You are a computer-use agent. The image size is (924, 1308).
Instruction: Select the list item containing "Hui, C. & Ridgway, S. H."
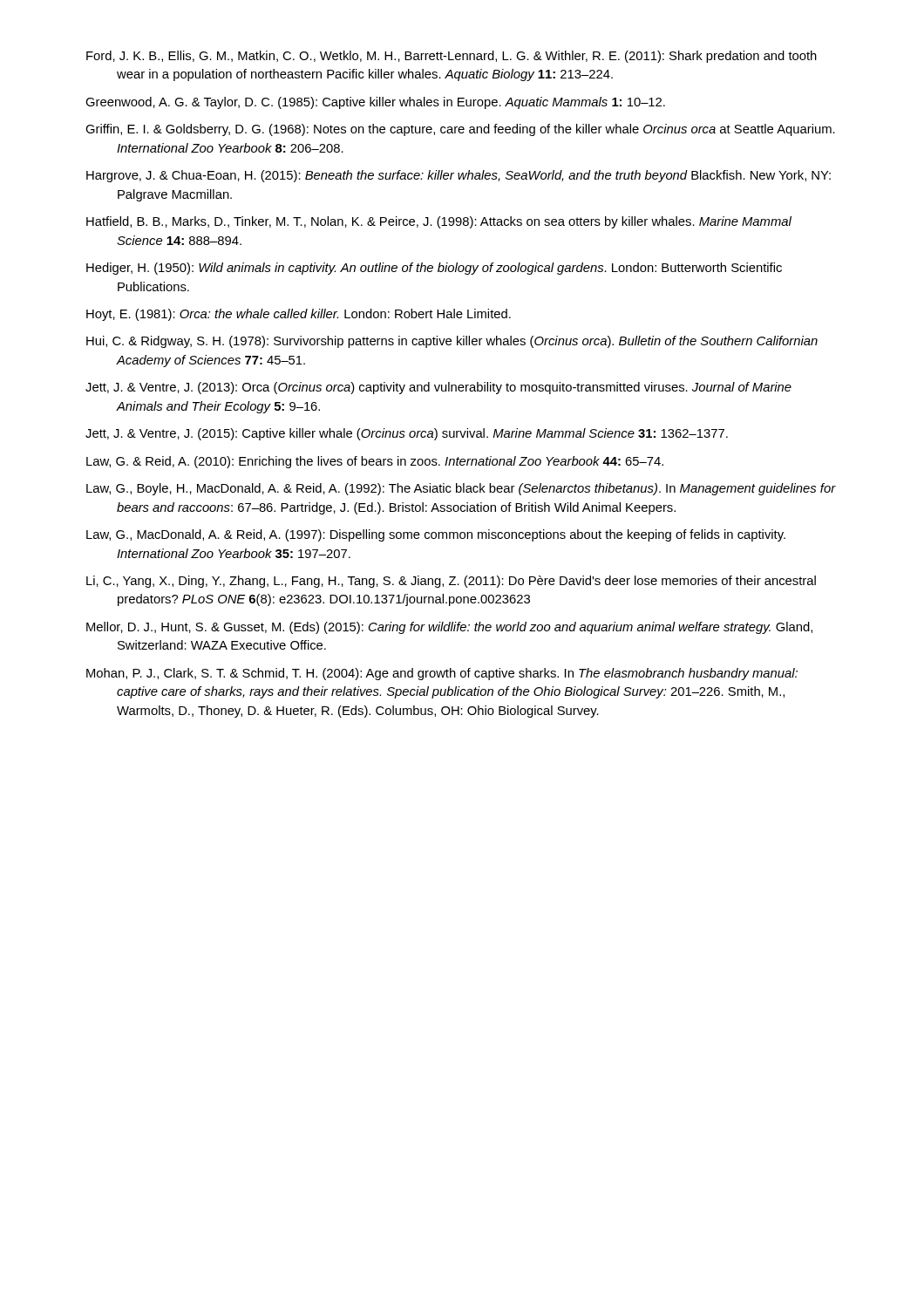452,351
